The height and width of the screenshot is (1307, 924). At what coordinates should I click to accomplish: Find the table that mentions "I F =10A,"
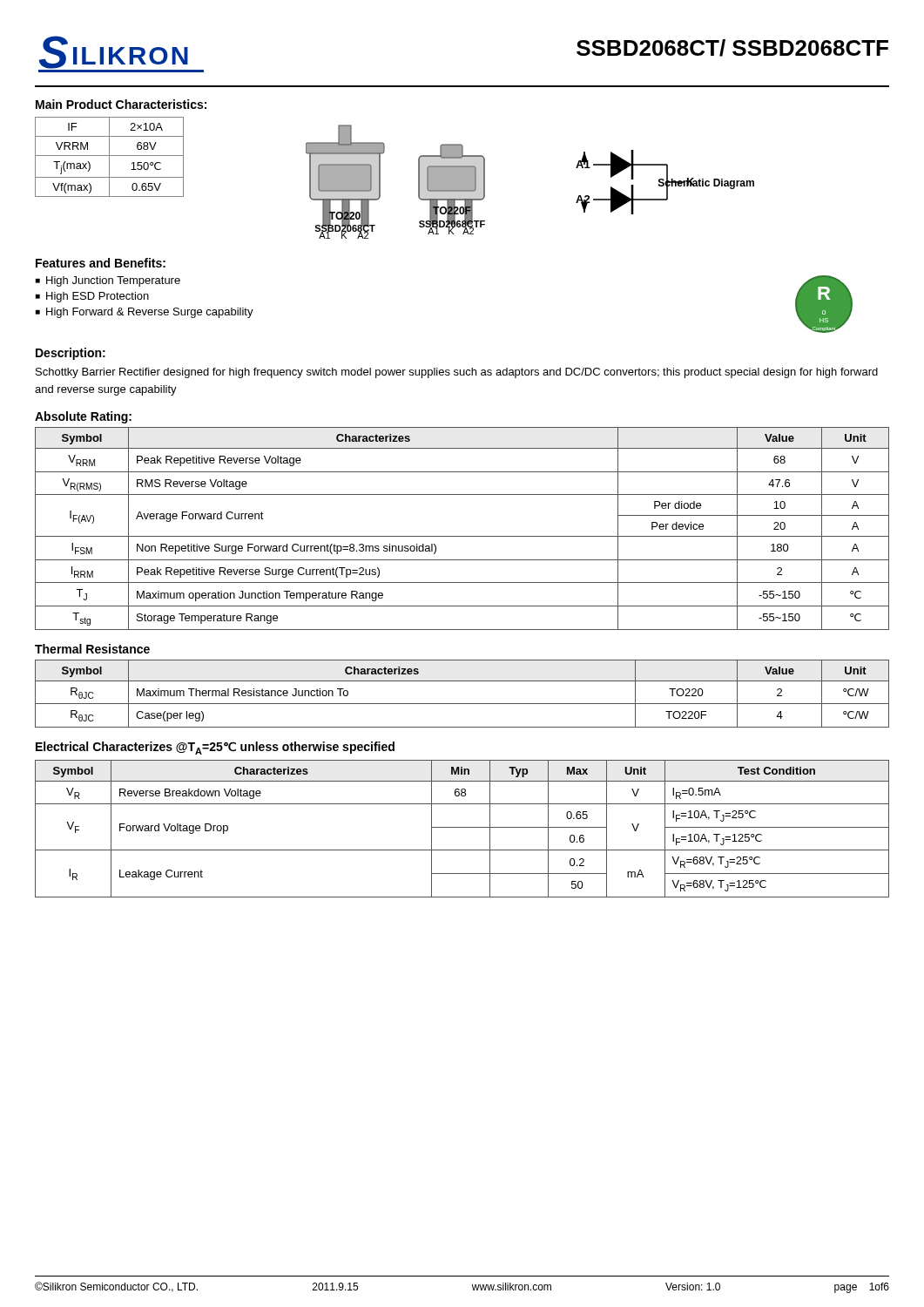pyautogui.click(x=462, y=828)
